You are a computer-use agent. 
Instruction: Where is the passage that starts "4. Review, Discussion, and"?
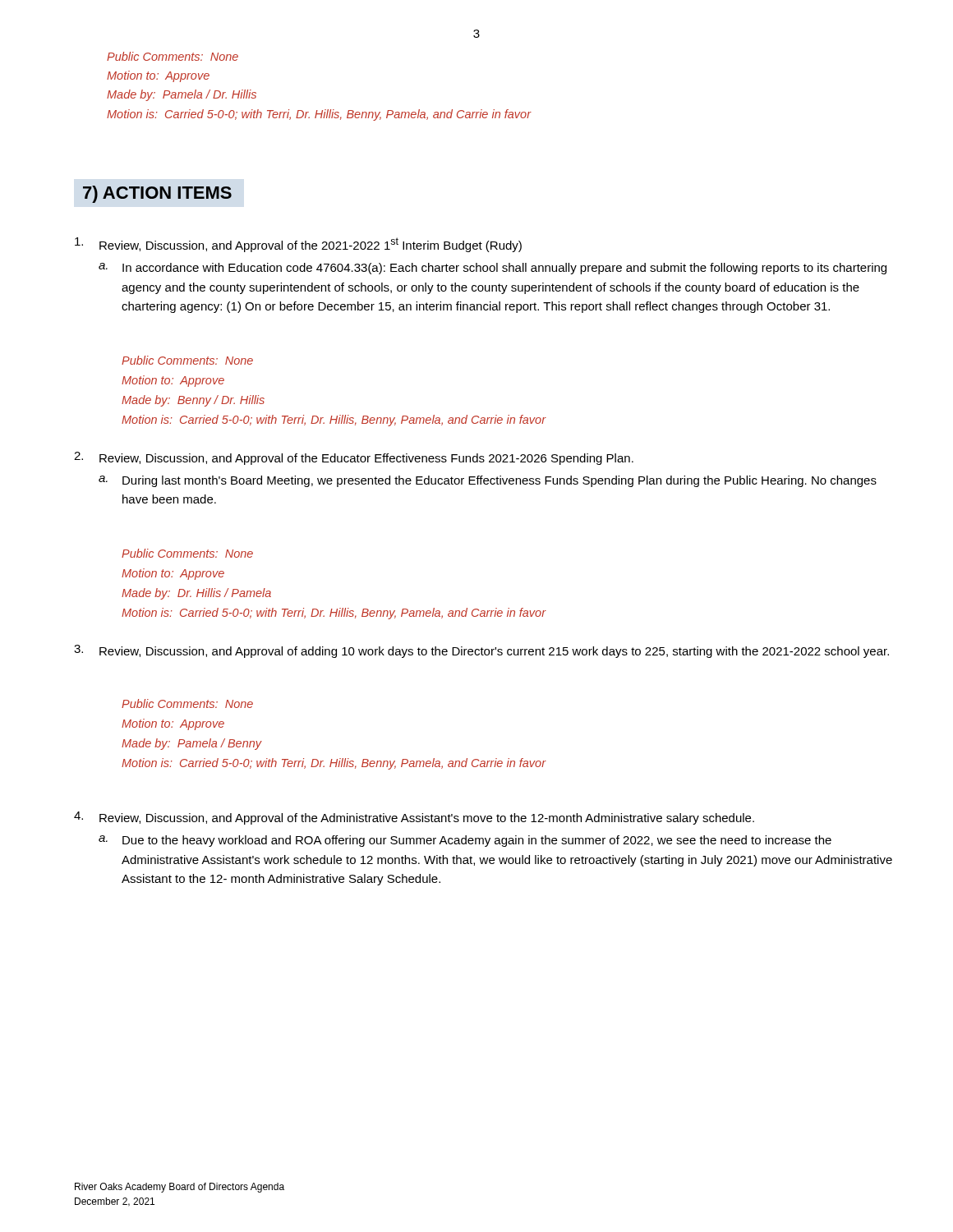click(485, 848)
